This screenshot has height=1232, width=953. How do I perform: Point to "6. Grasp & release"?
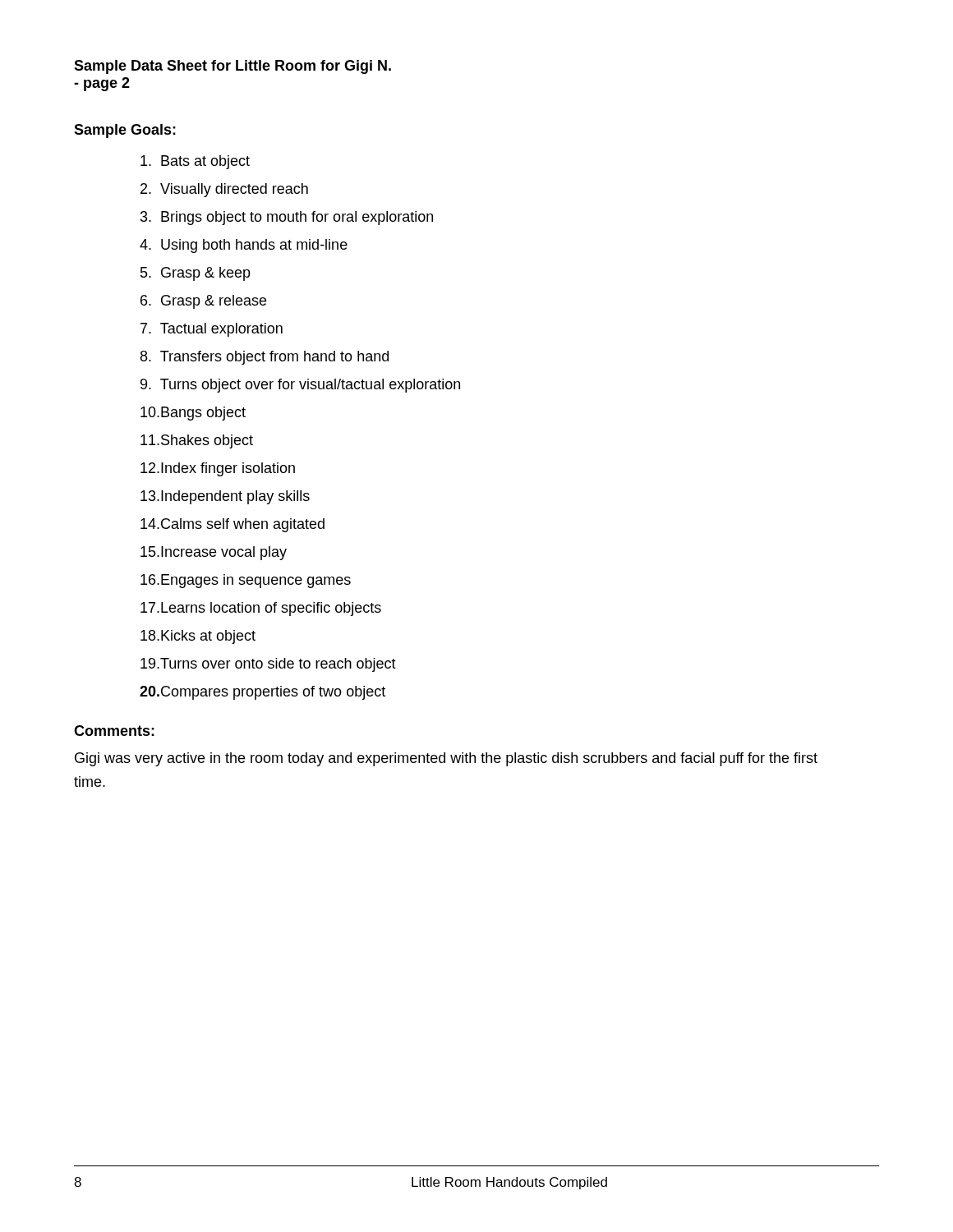pyautogui.click(x=203, y=301)
